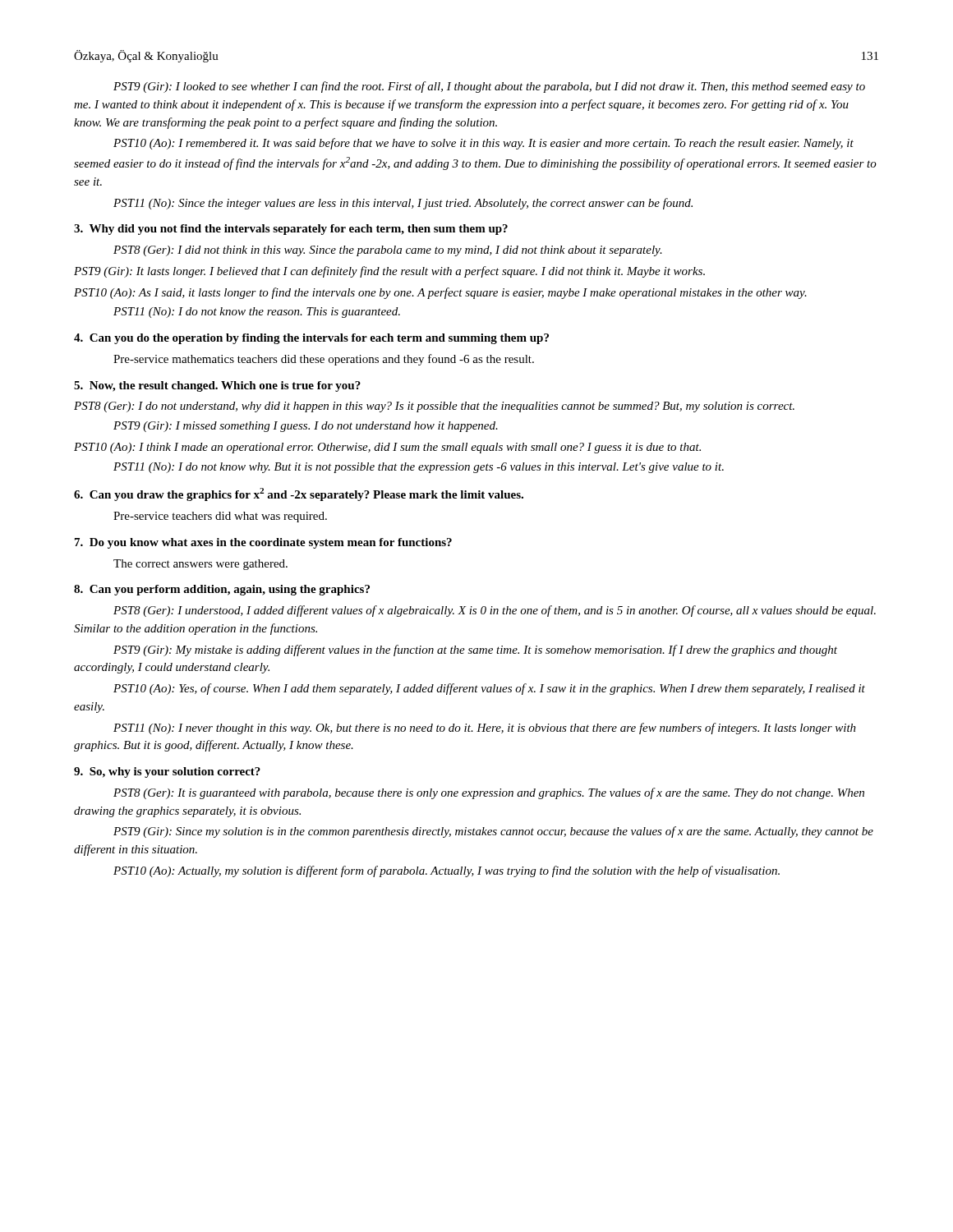
Task: Select the block starting "3. Why did you not find"
Action: [476, 229]
